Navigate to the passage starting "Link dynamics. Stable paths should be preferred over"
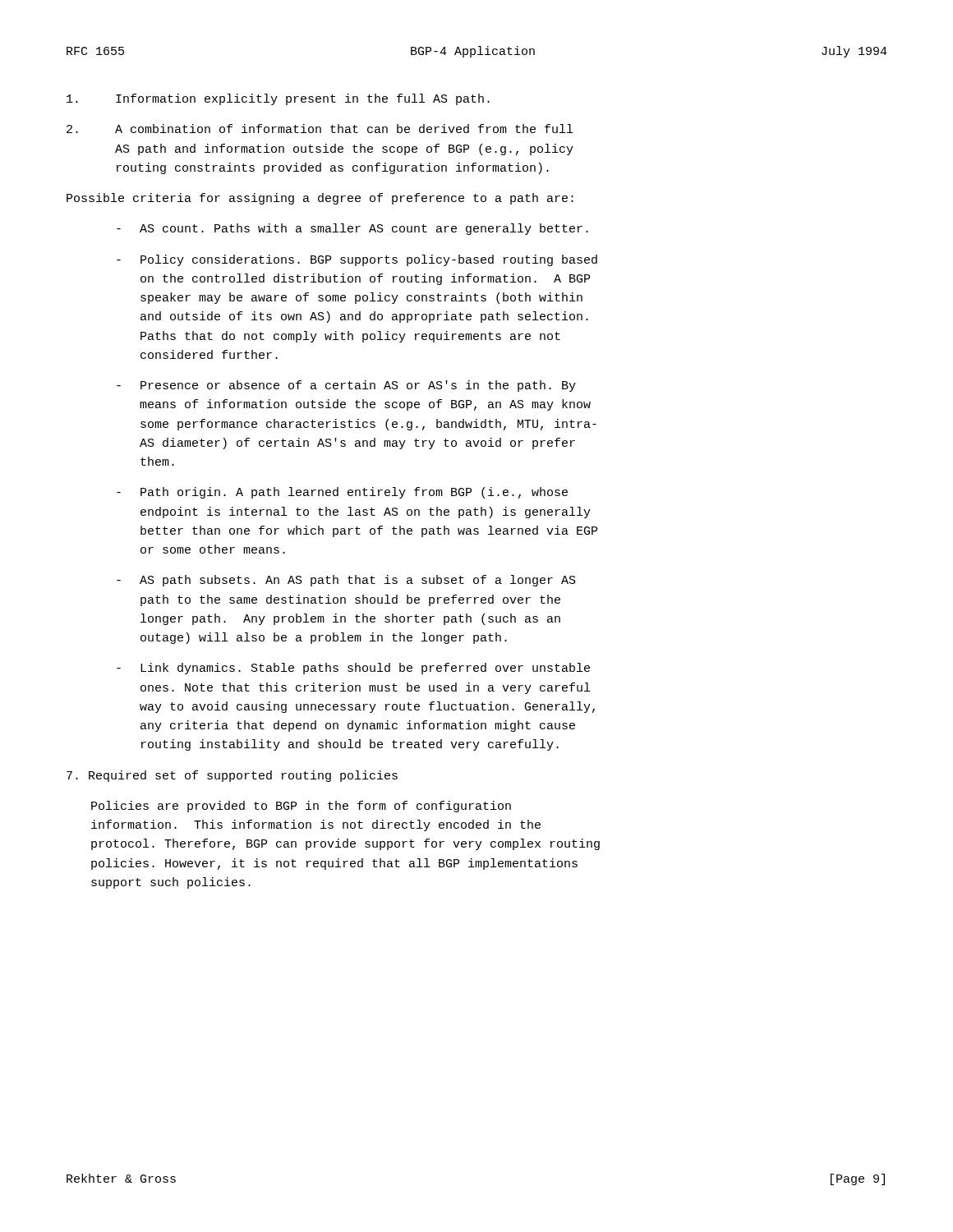This screenshot has width=953, height=1232. click(501, 707)
